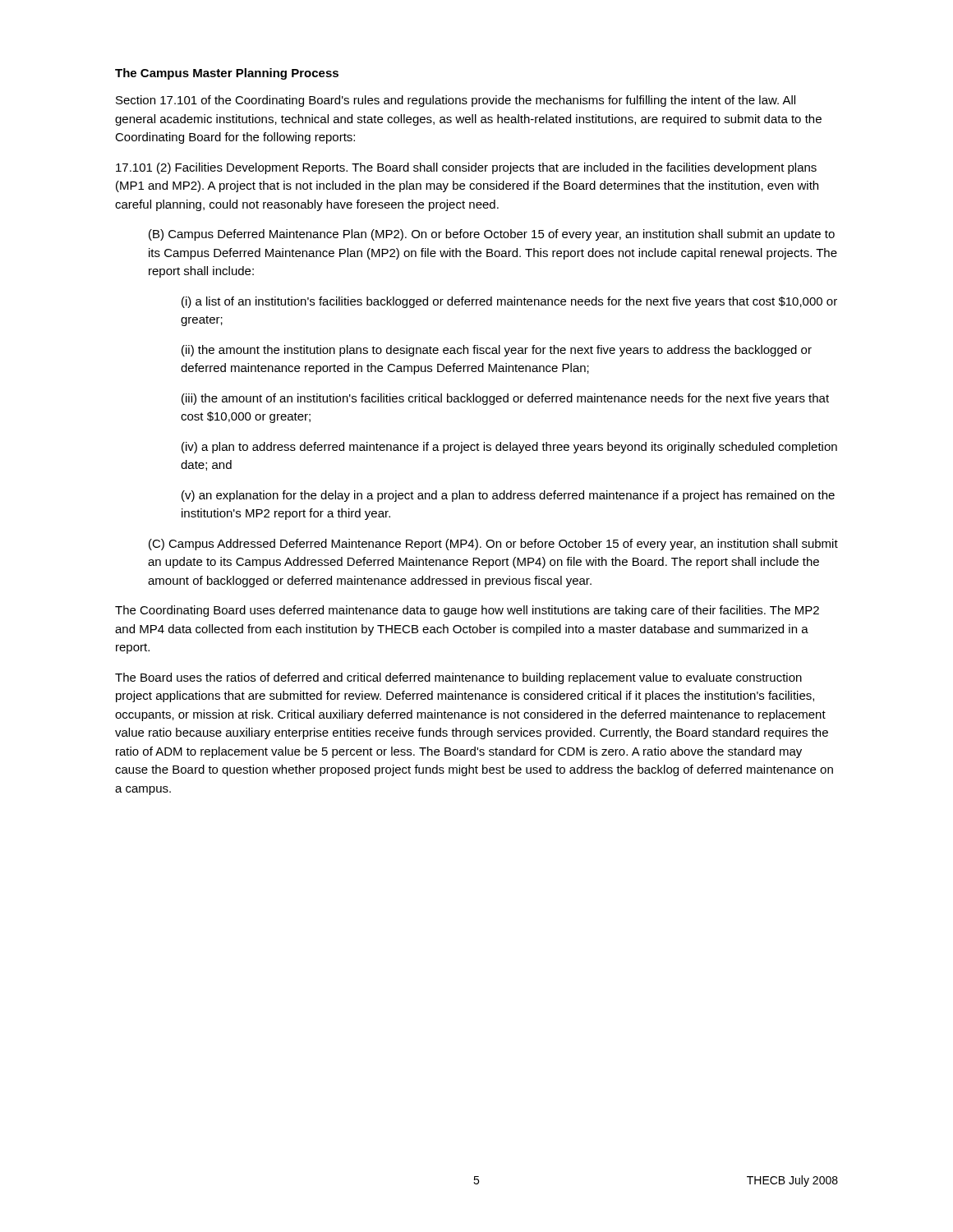Screen dimensions: 1232x953
Task: Locate the text block that reads "Section 17.101 of the Coordinating Board's rules"
Action: pos(468,118)
